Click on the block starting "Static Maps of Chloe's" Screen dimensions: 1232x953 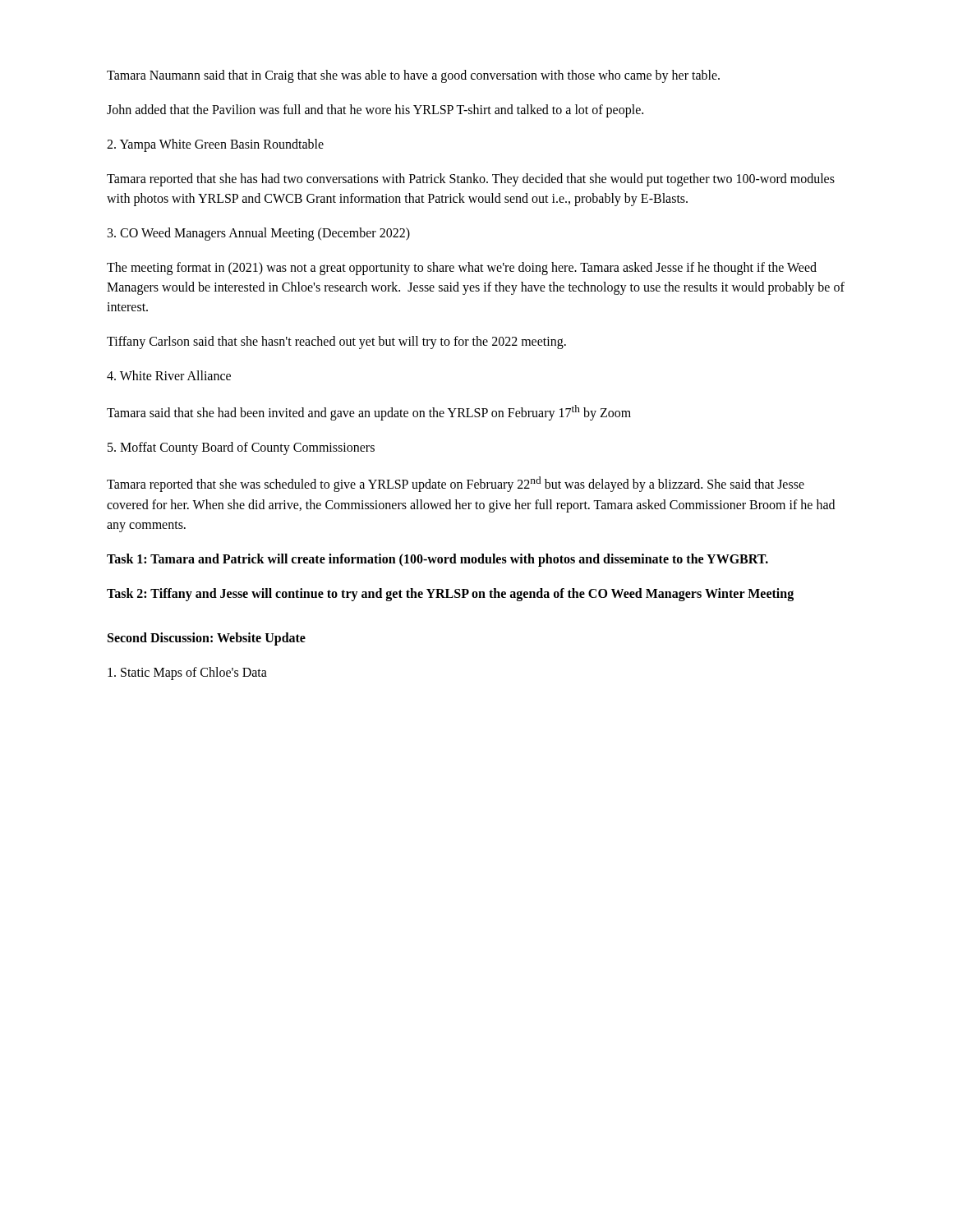[187, 672]
